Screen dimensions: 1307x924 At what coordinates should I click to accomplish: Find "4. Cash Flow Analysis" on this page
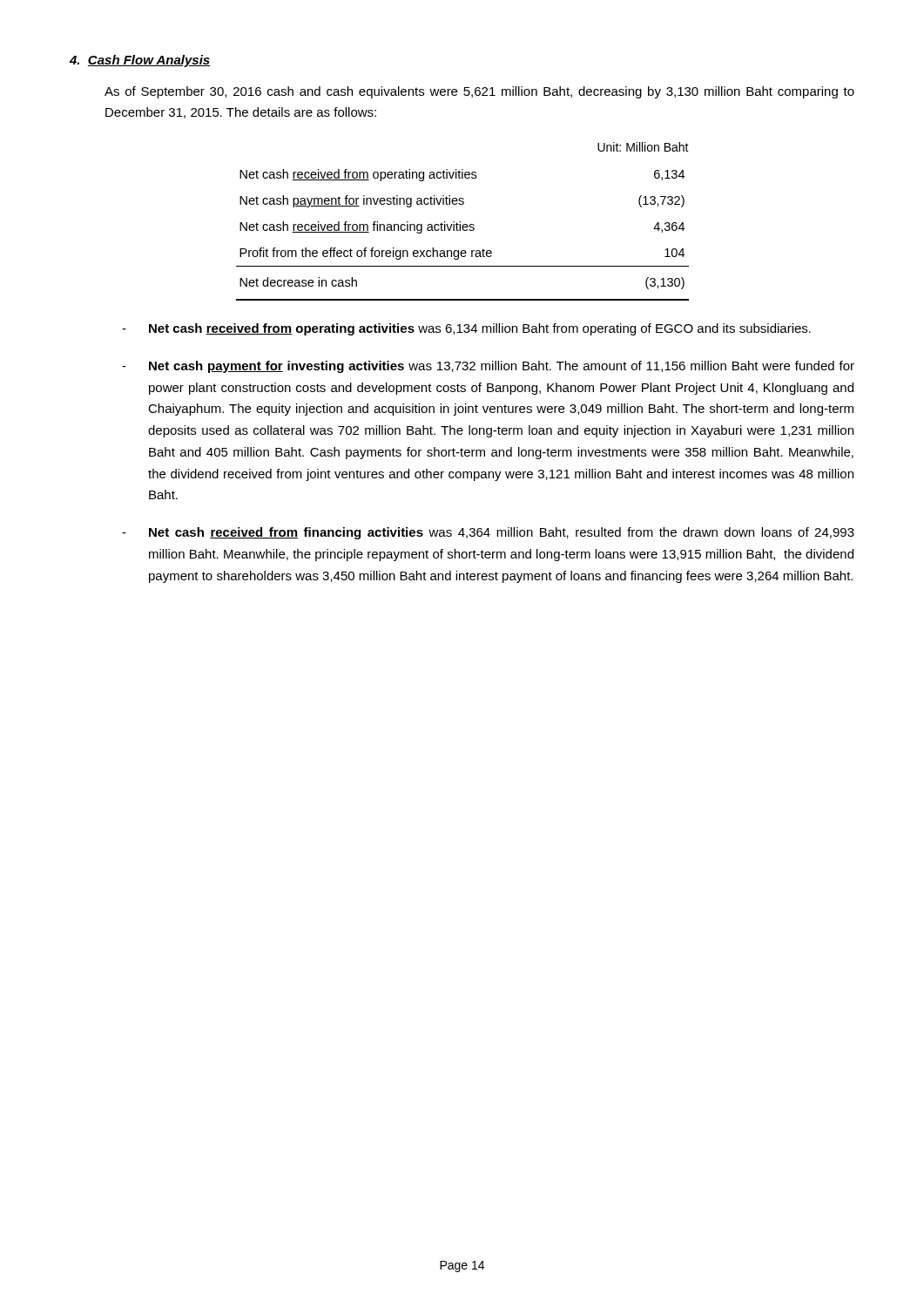140,60
